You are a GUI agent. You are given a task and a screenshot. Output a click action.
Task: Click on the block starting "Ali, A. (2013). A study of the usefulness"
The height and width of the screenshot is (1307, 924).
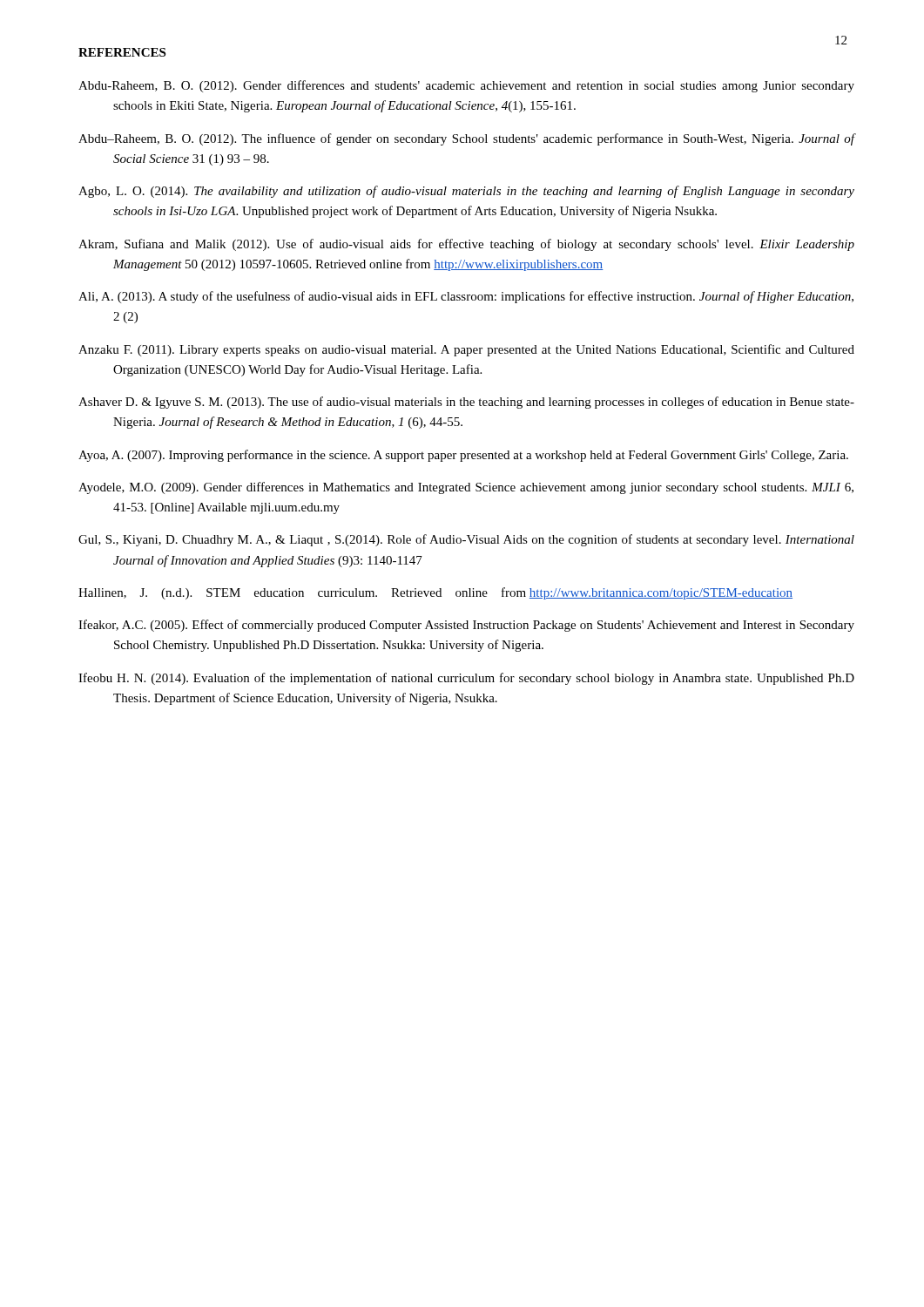pyautogui.click(x=466, y=307)
